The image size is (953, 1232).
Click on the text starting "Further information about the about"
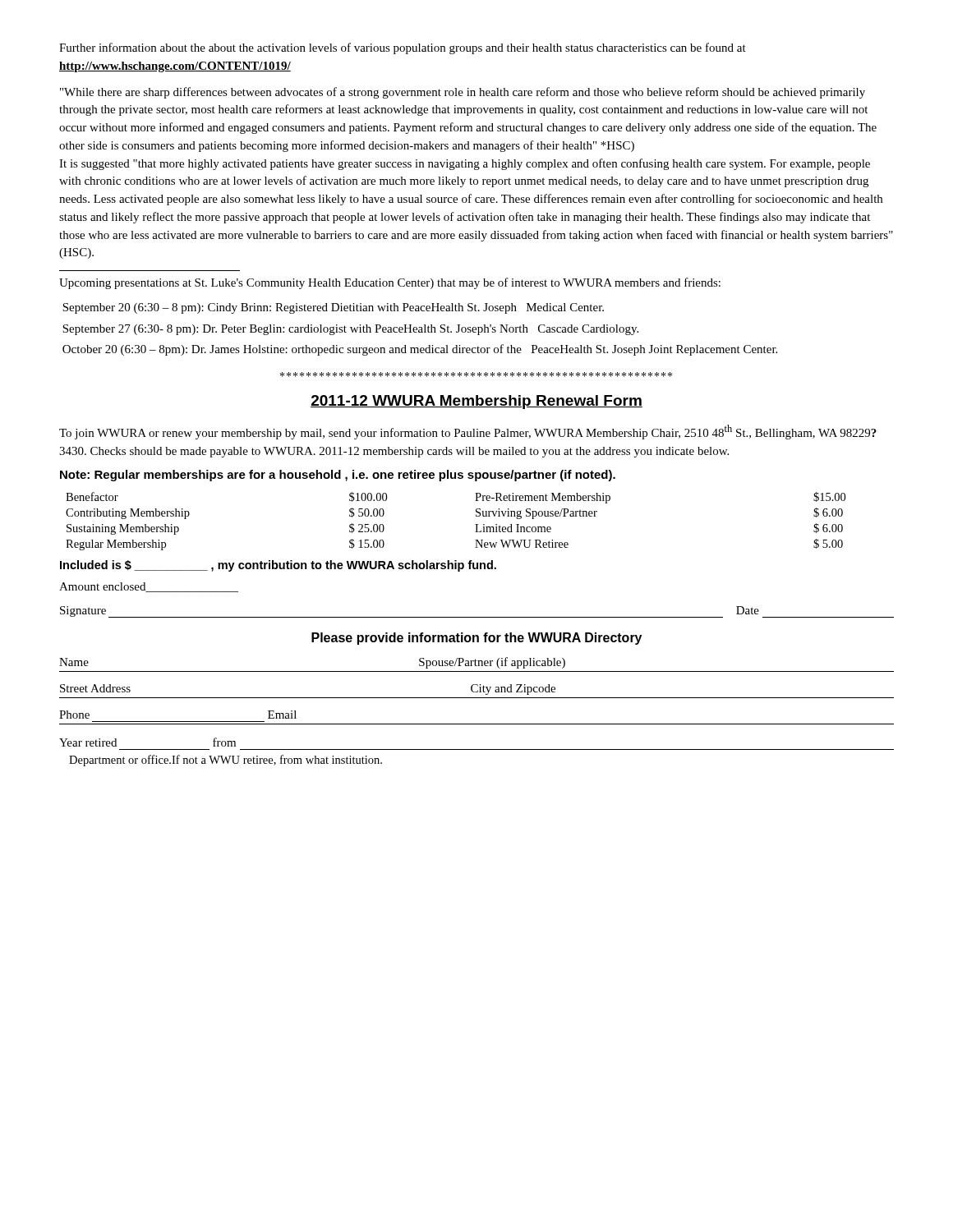point(402,57)
